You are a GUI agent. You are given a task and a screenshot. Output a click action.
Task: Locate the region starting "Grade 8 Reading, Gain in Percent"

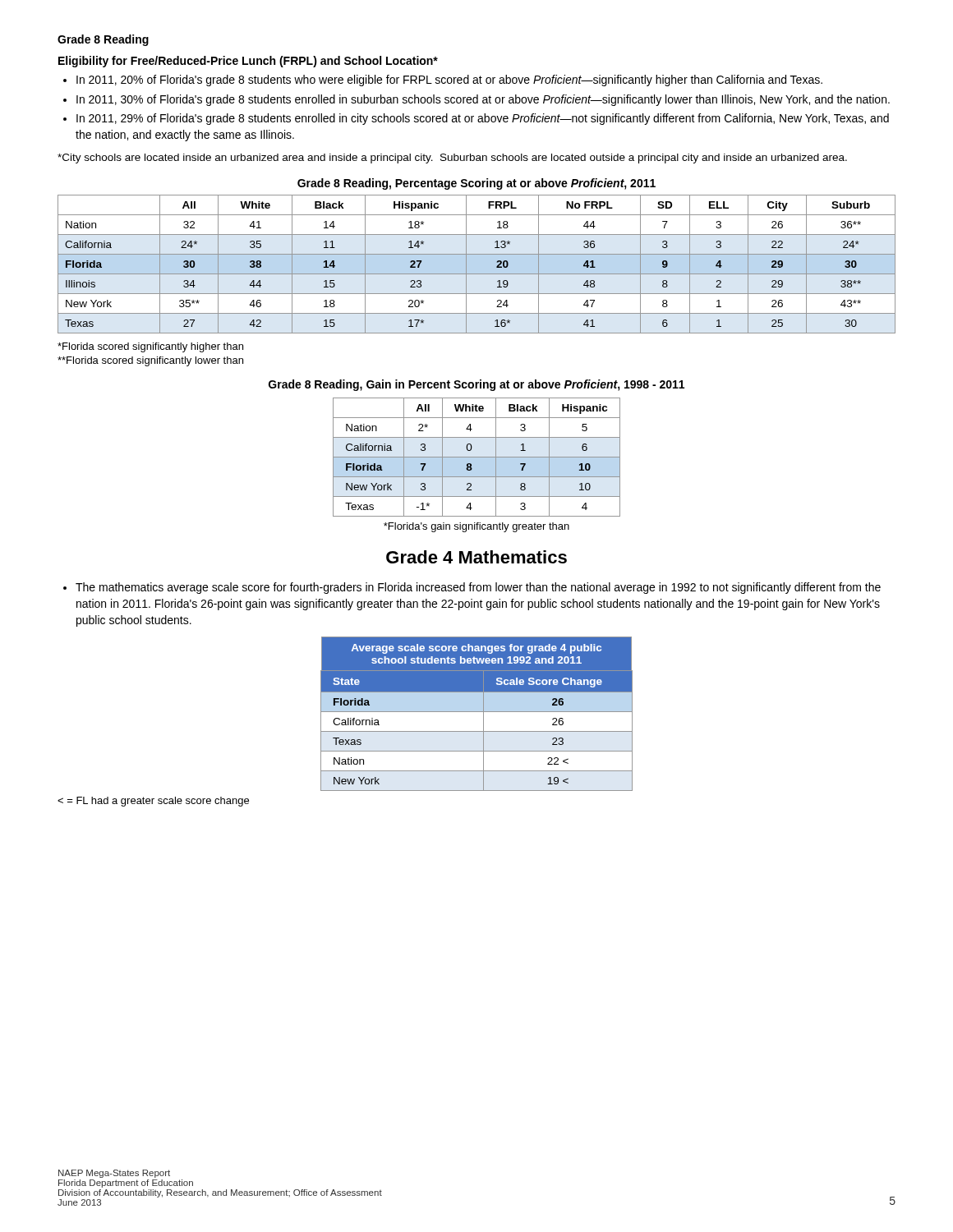click(476, 385)
